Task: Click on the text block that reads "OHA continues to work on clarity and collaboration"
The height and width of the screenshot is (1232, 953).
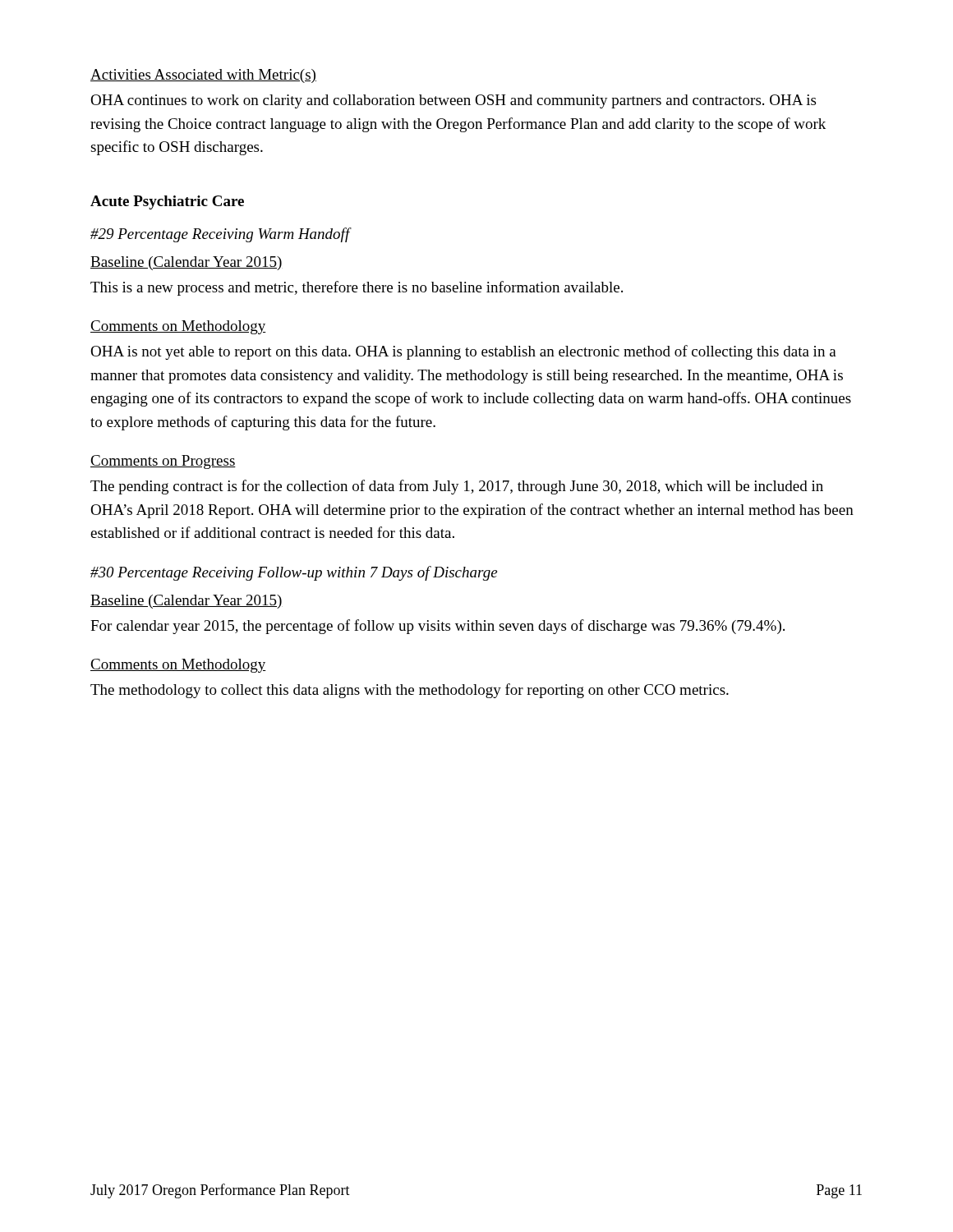Action: coord(458,123)
